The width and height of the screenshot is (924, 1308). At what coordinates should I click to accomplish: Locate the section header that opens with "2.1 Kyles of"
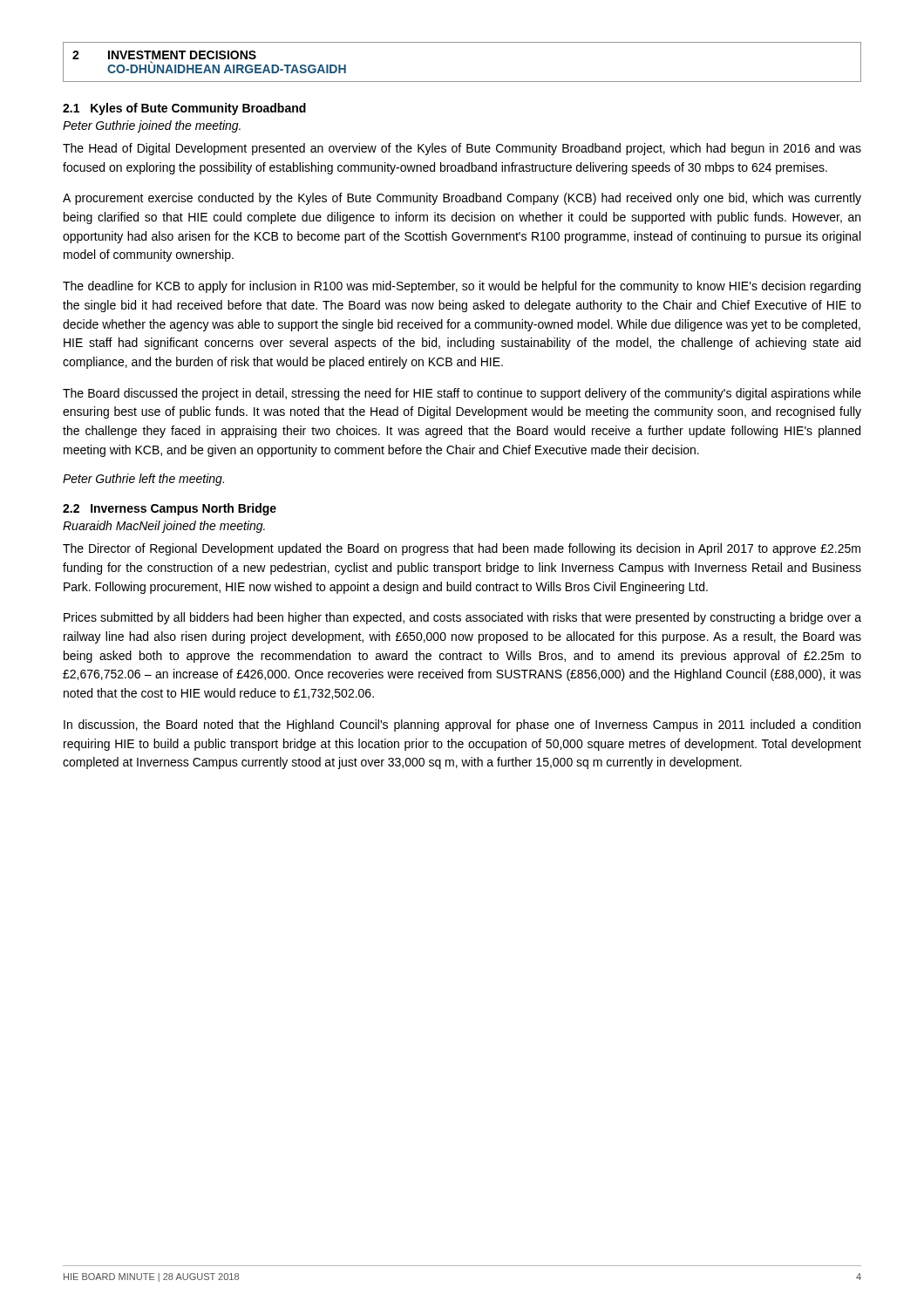click(x=184, y=108)
